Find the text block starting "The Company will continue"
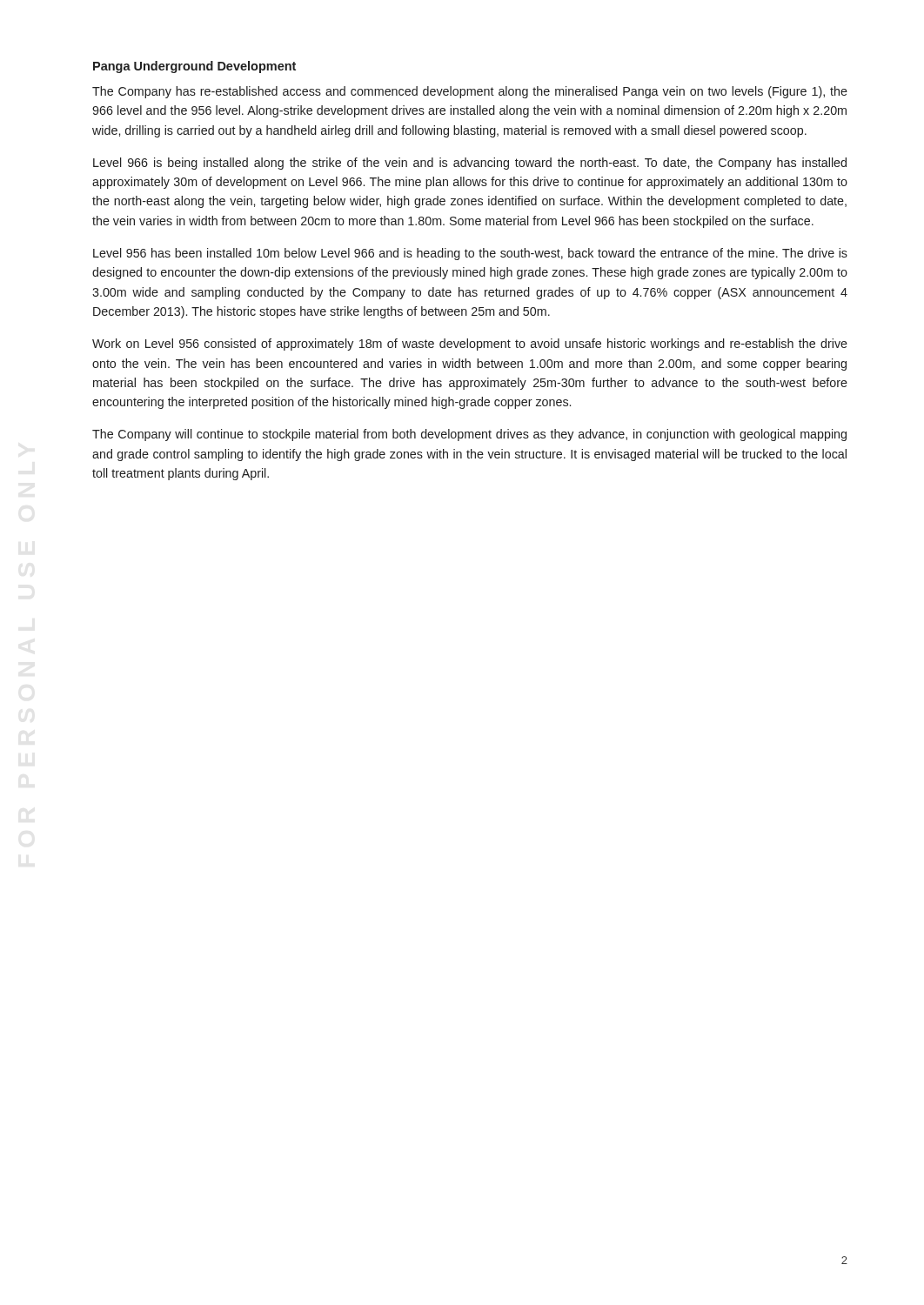Viewport: 924px width, 1305px height. (470, 454)
